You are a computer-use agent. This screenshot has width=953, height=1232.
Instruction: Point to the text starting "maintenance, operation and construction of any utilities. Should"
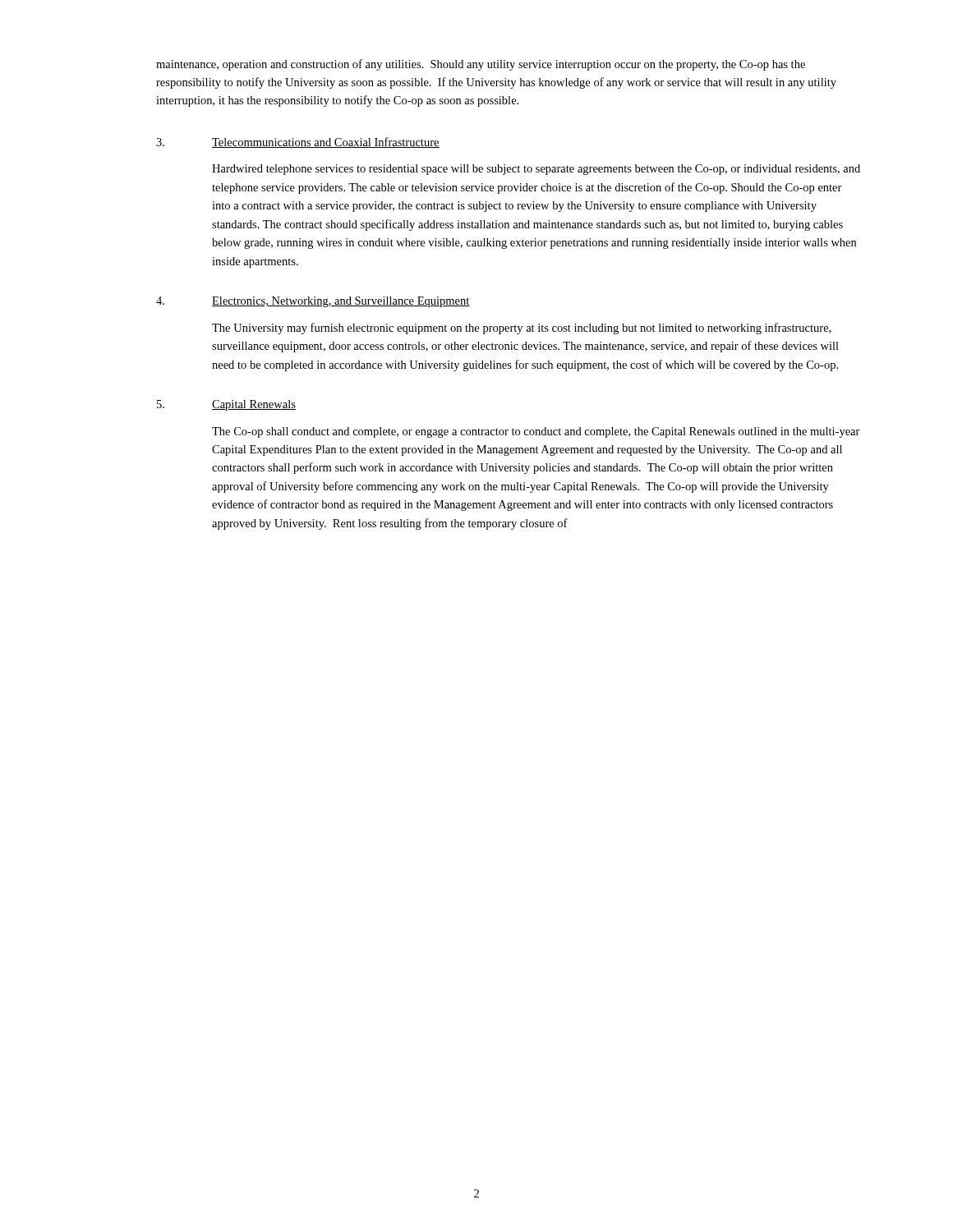pos(509,82)
